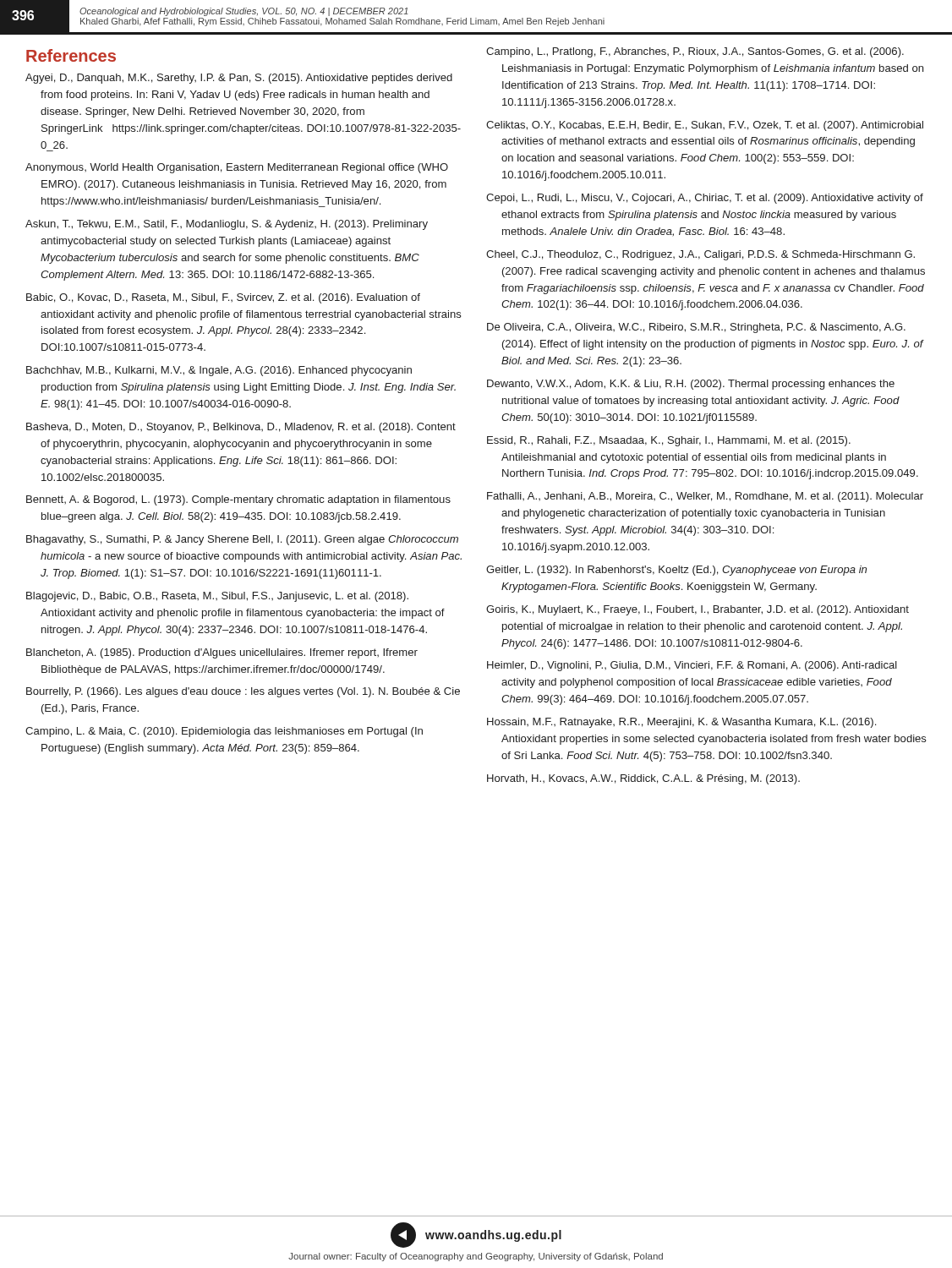Locate the list item with the text "Anonymous, World Health Organisation, Eastern Mediterranean Regional"

click(237, 184)
